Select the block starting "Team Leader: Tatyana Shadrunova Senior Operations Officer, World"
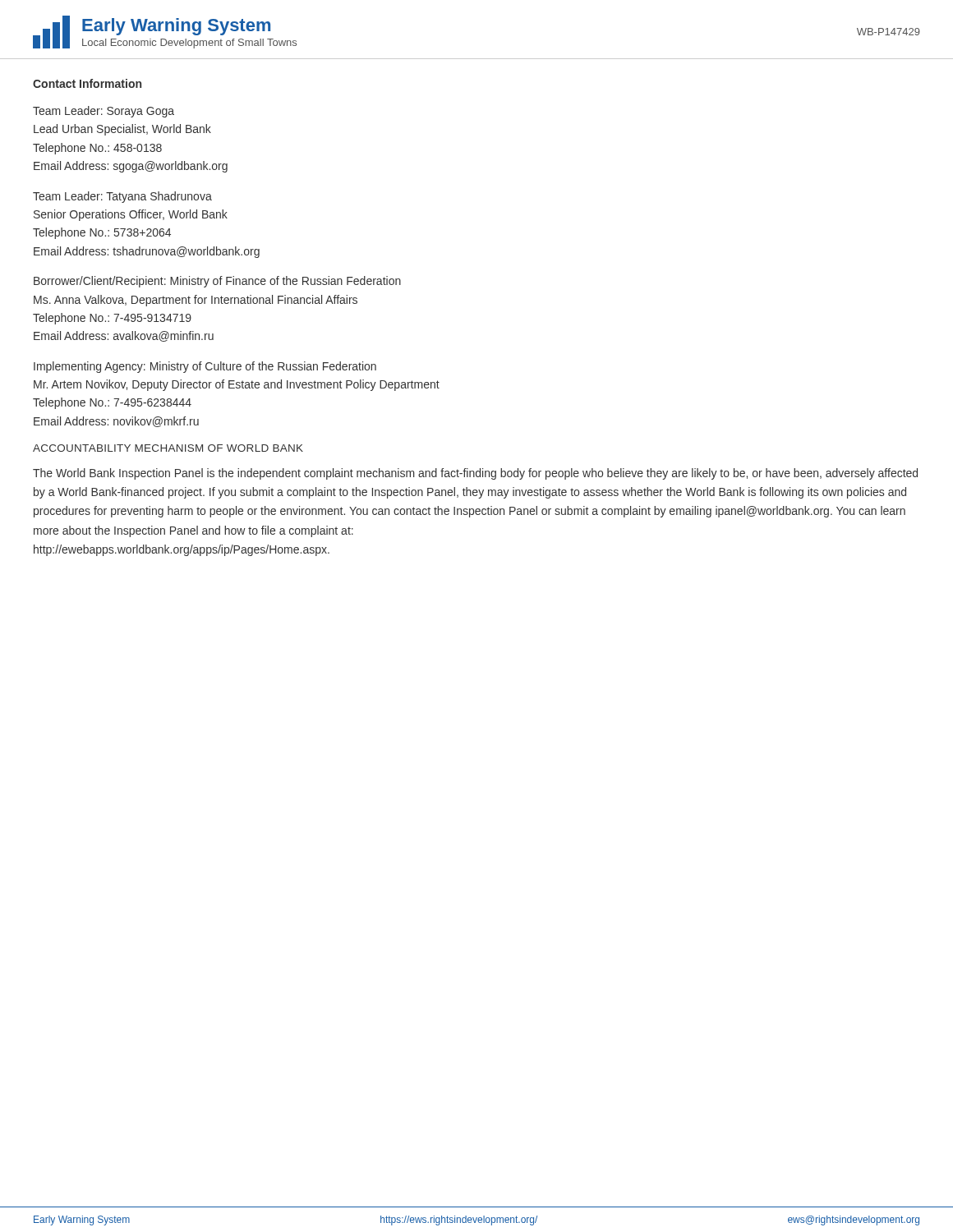 point(146,224)
